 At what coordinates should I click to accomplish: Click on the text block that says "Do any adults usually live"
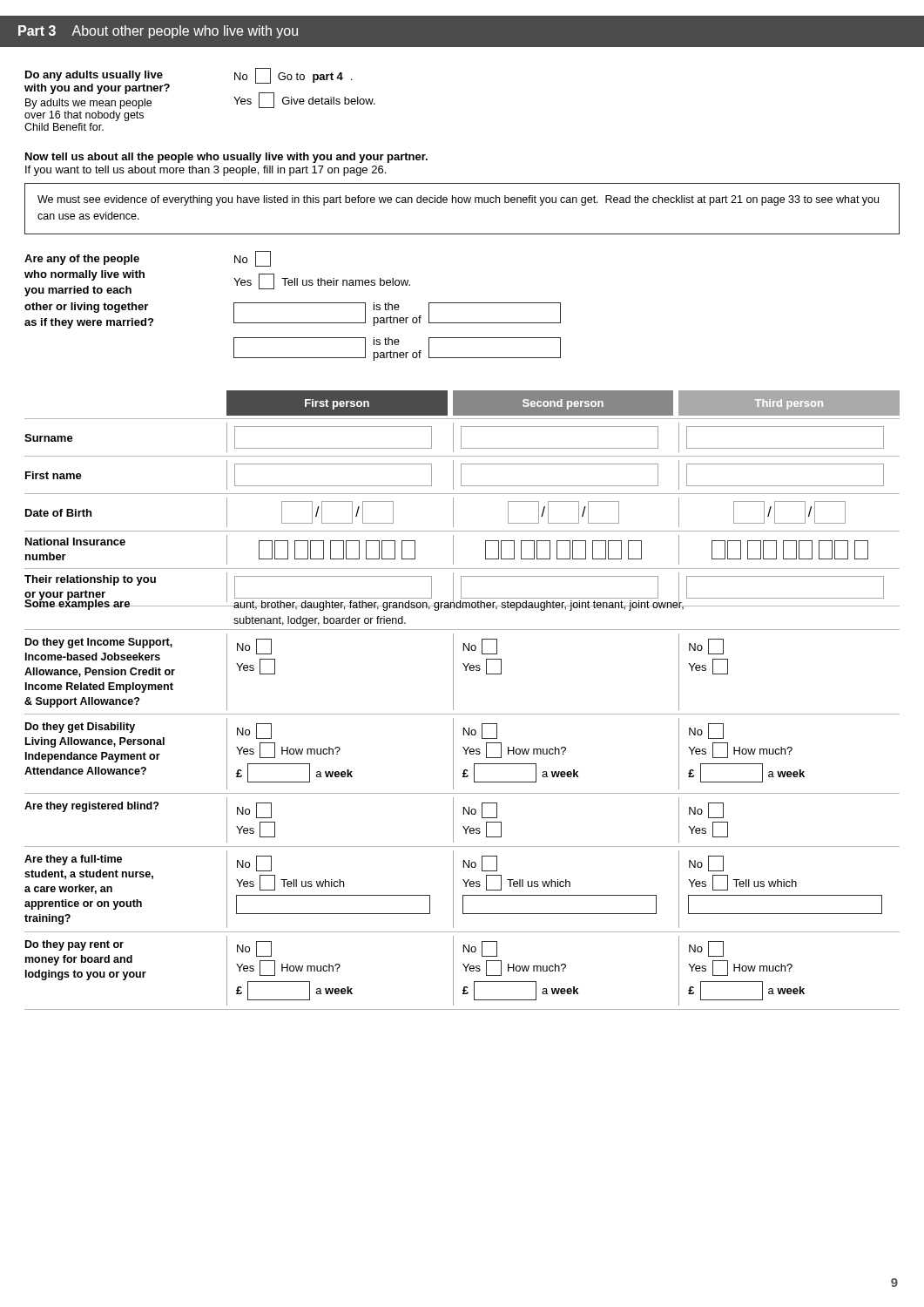tap(98, 88)
